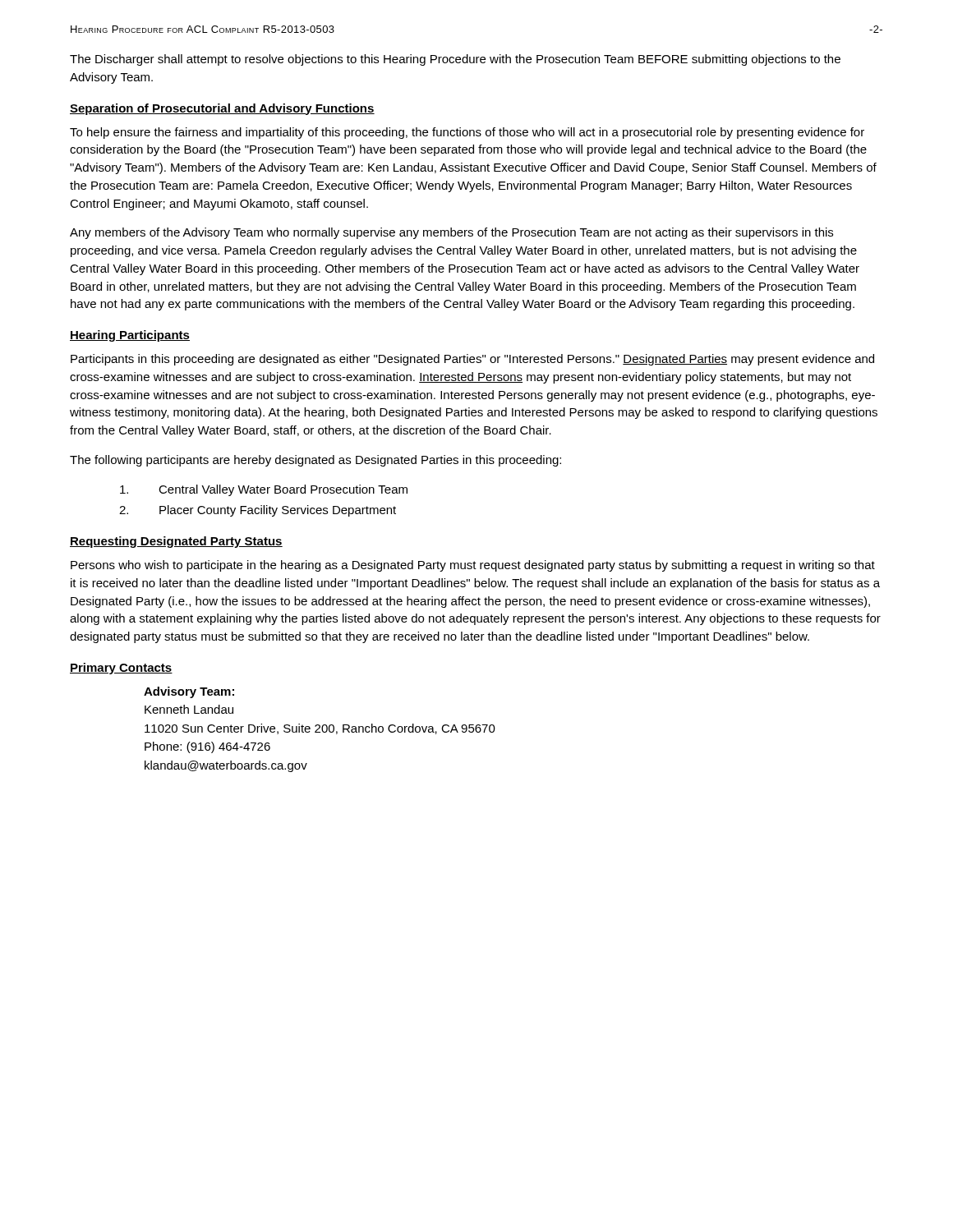Point to the text block starting "2. Placer County"
953x1232 pixels.
click(258, 510)
